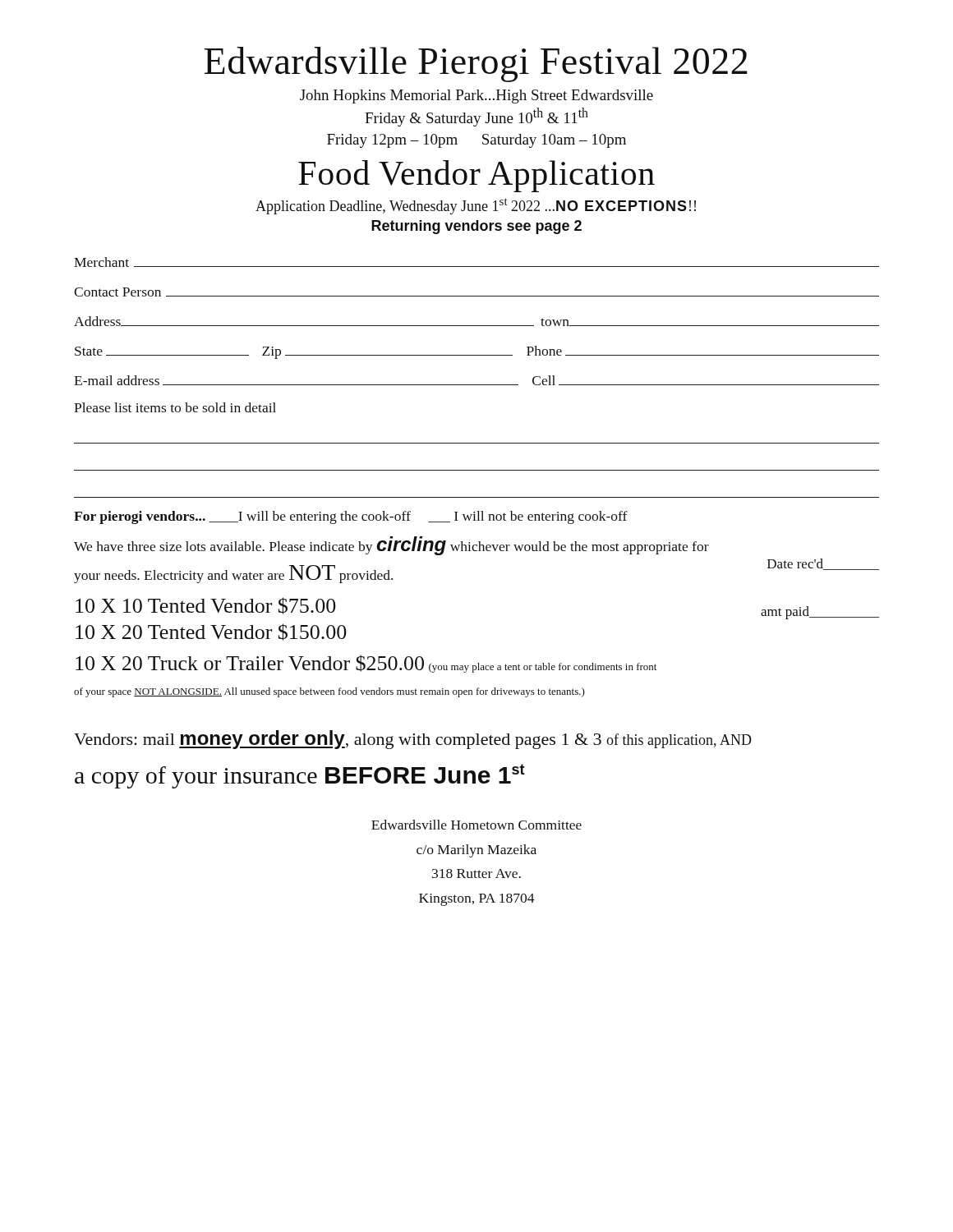
Task: Navigate to the region starting "Vendors: mail money"
Action: (x=476, y=759)
